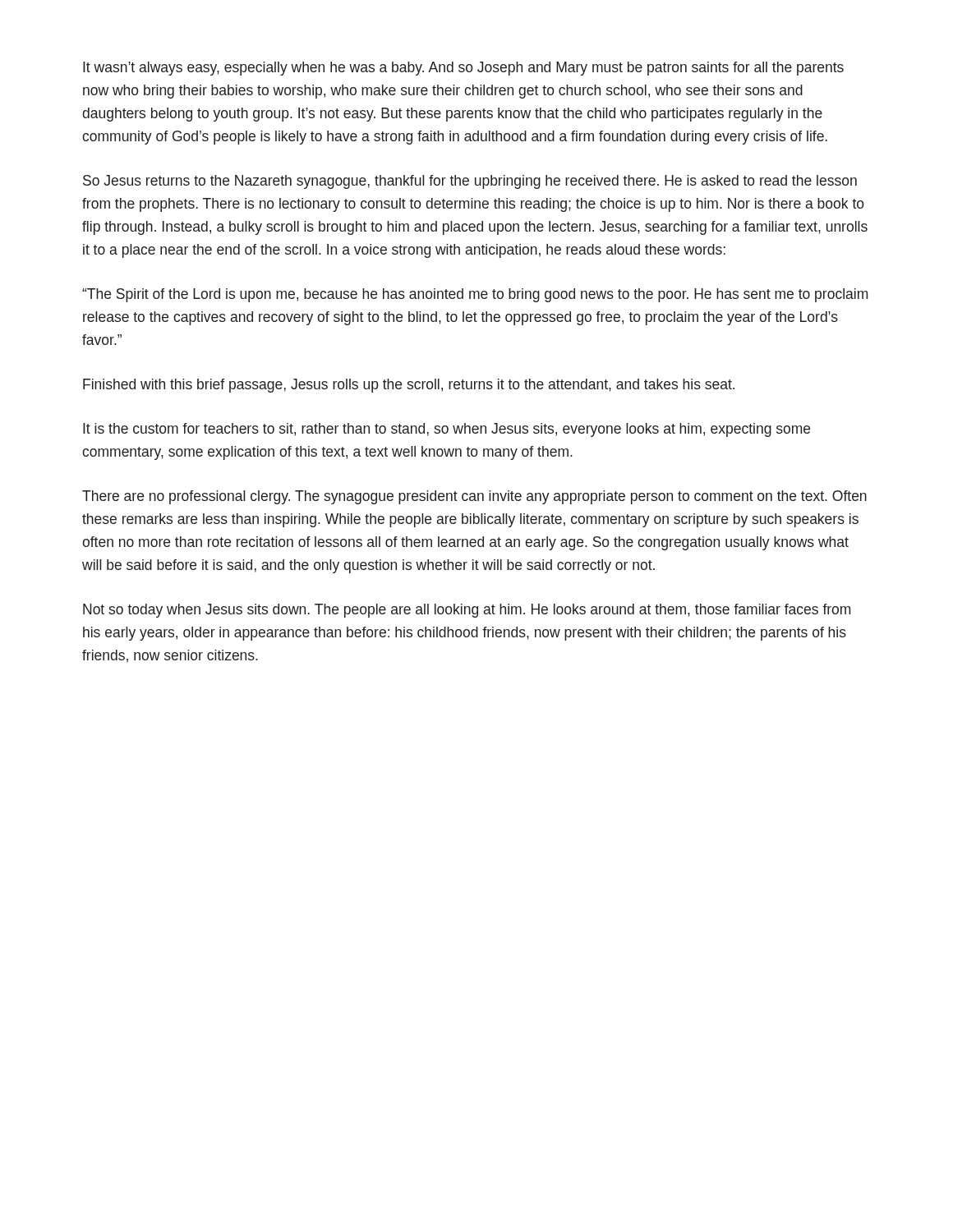Screen dimensions: 1232x953
Task: Click on the text block that reads "Finished with this"
Action: point(409,384)
